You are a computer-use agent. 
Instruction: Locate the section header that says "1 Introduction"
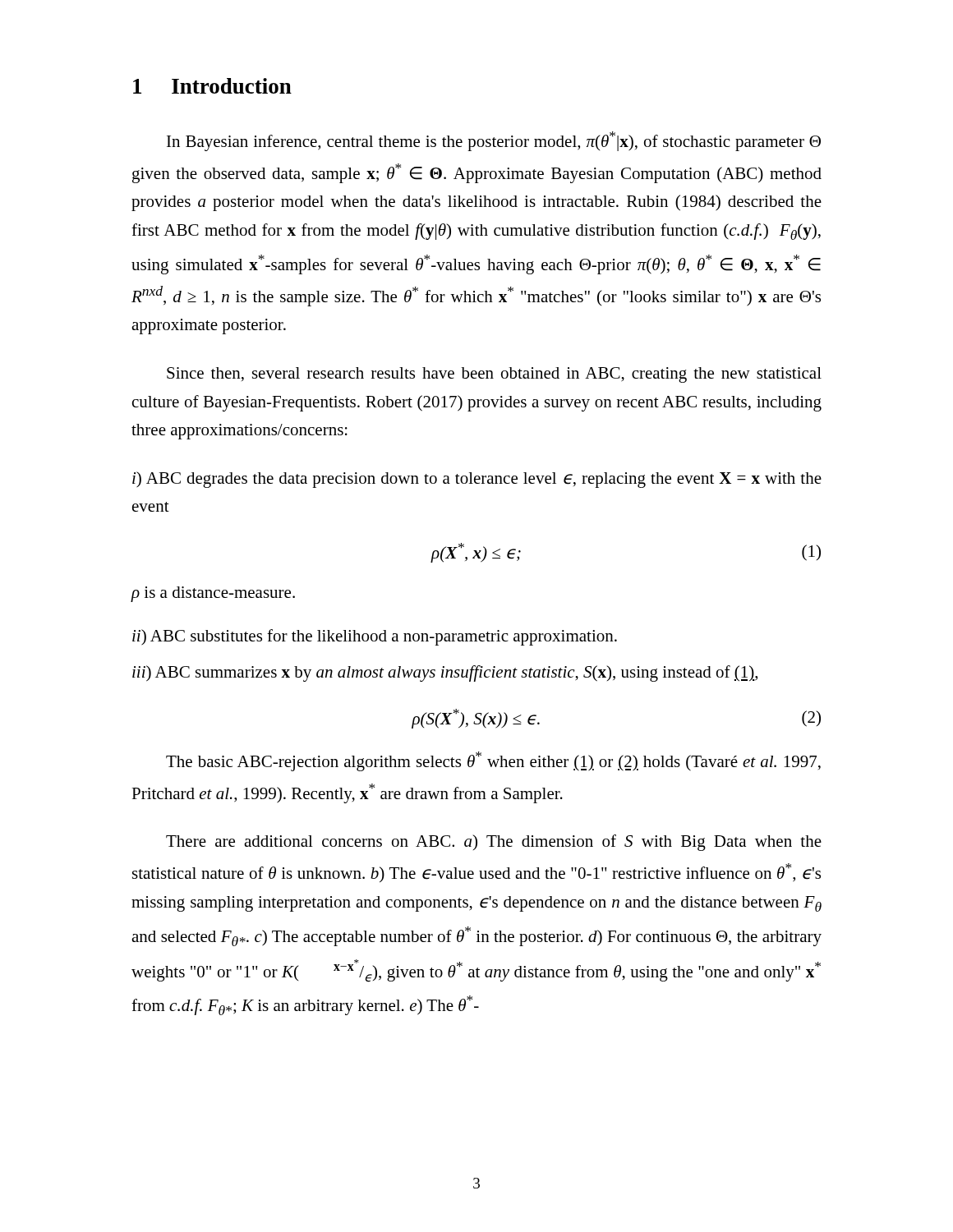(211, 86)
